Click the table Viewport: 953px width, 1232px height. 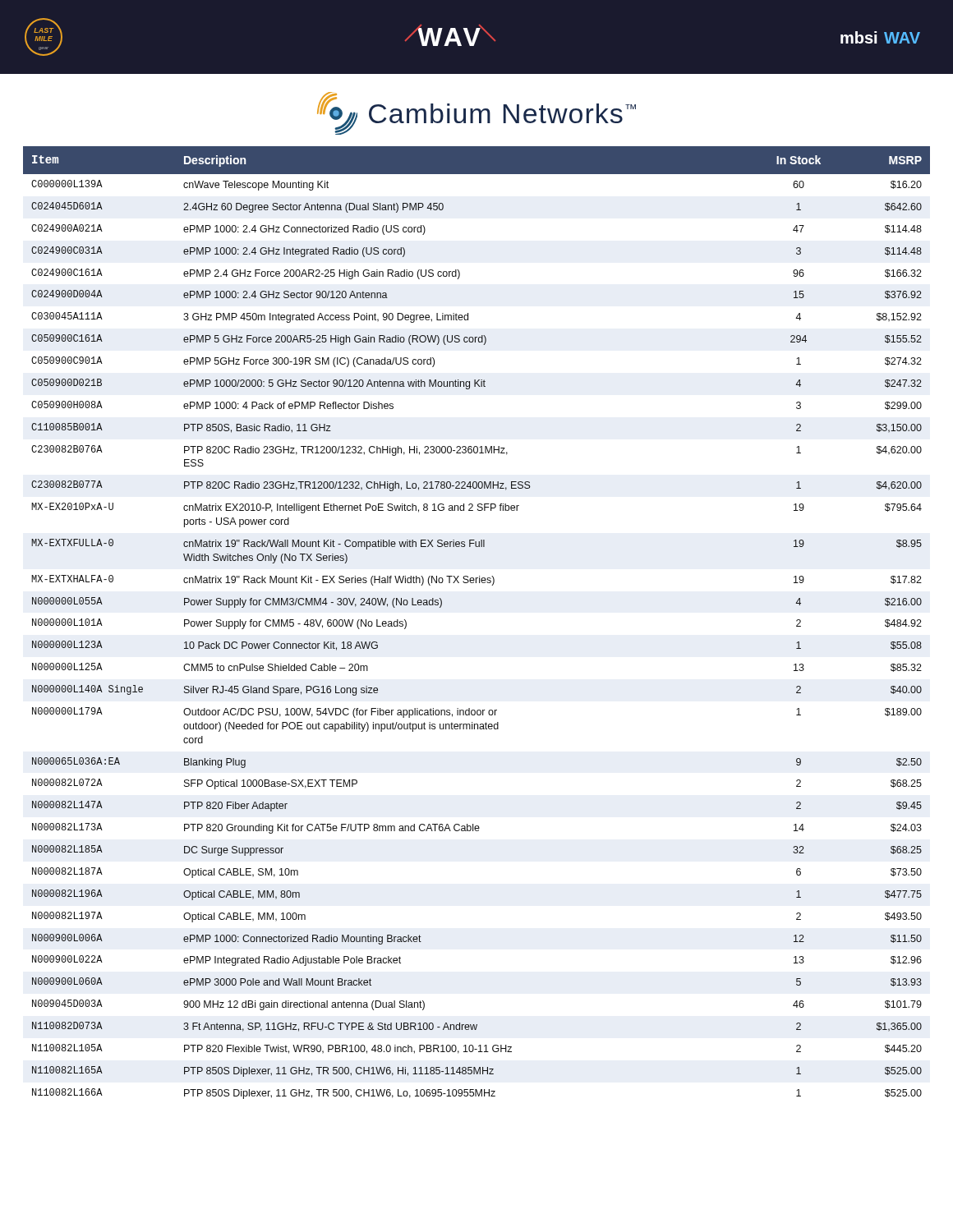476,625
